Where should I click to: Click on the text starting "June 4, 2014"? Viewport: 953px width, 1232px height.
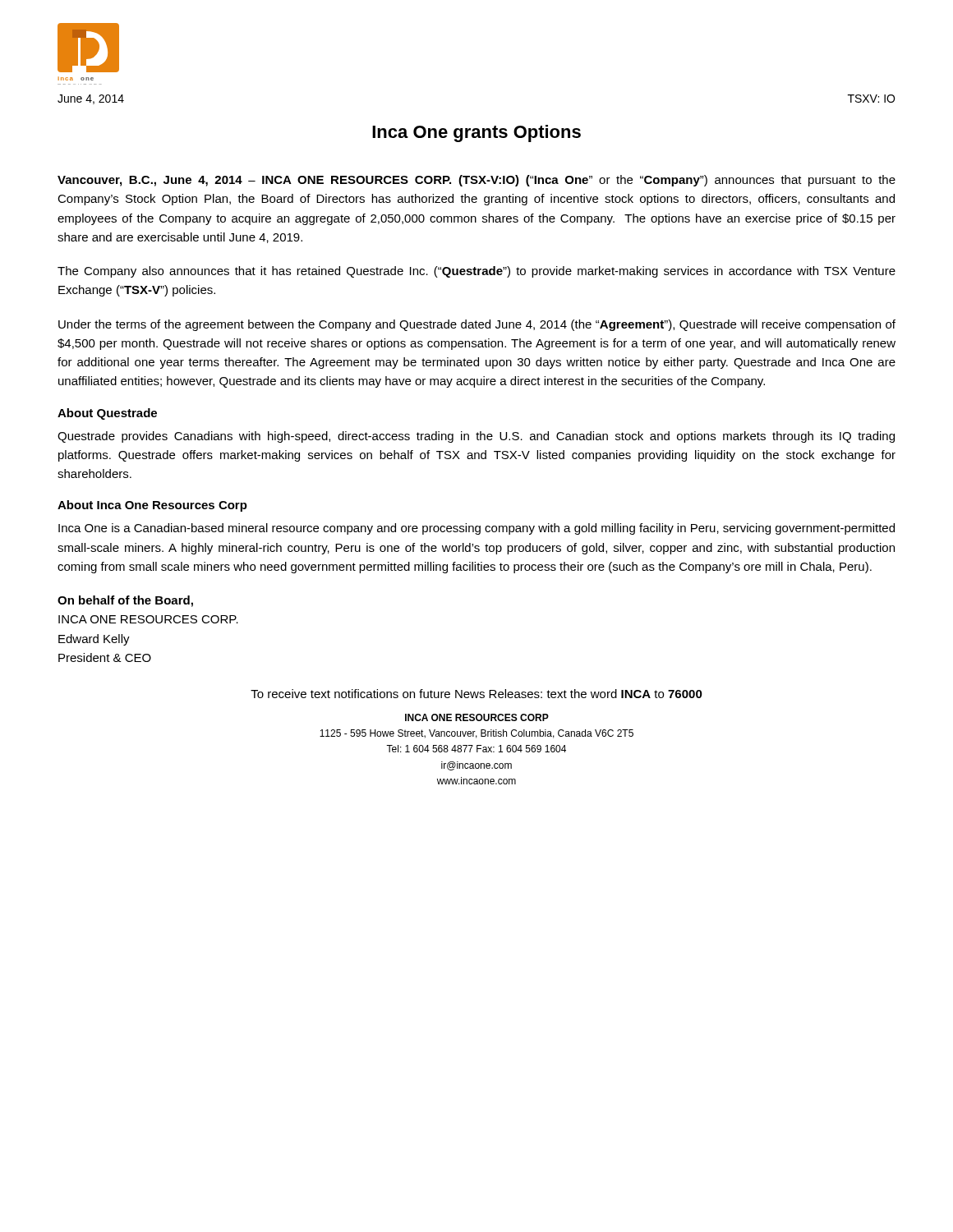tap(91, 99)
